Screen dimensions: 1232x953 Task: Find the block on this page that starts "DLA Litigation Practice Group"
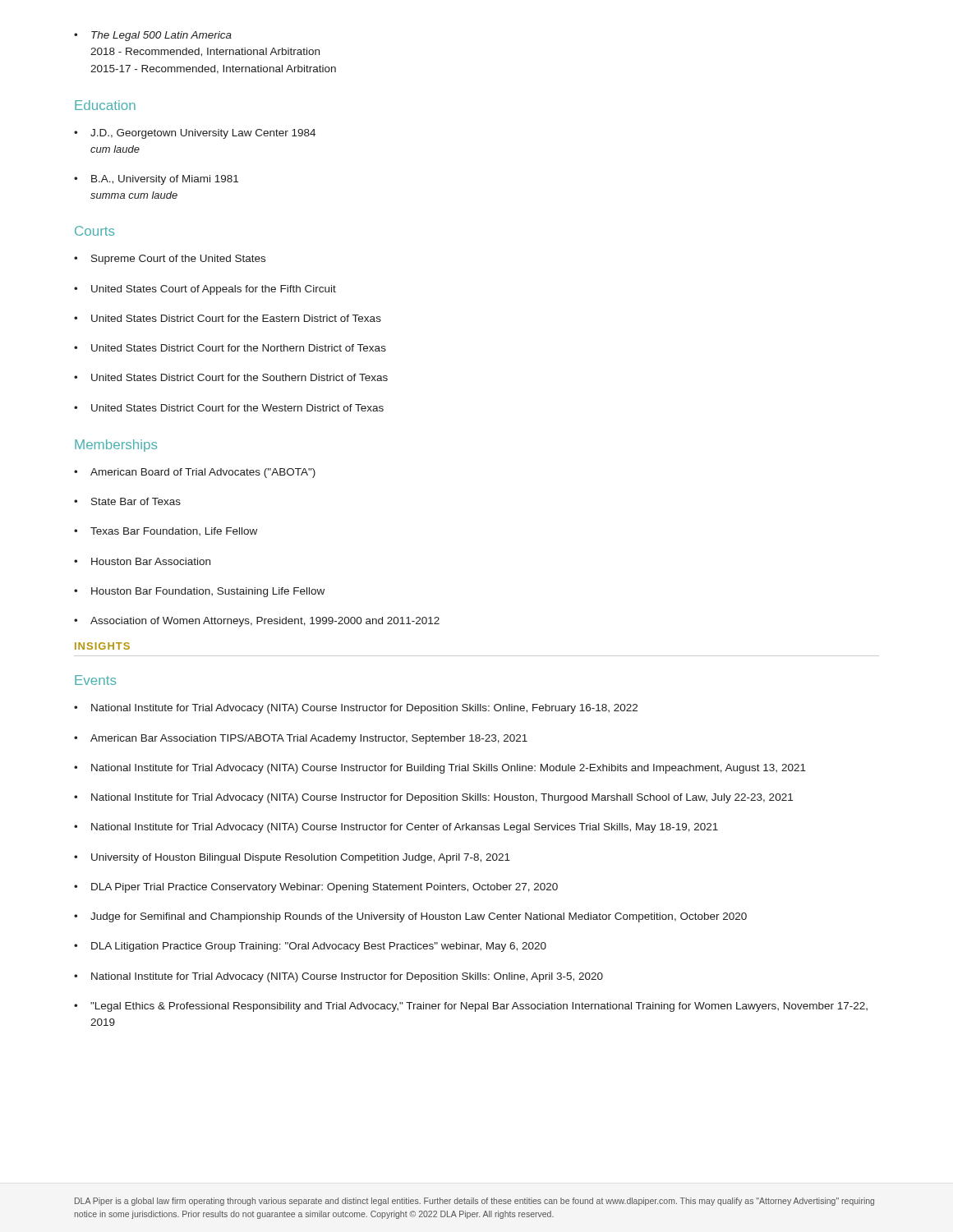(476, 946)
